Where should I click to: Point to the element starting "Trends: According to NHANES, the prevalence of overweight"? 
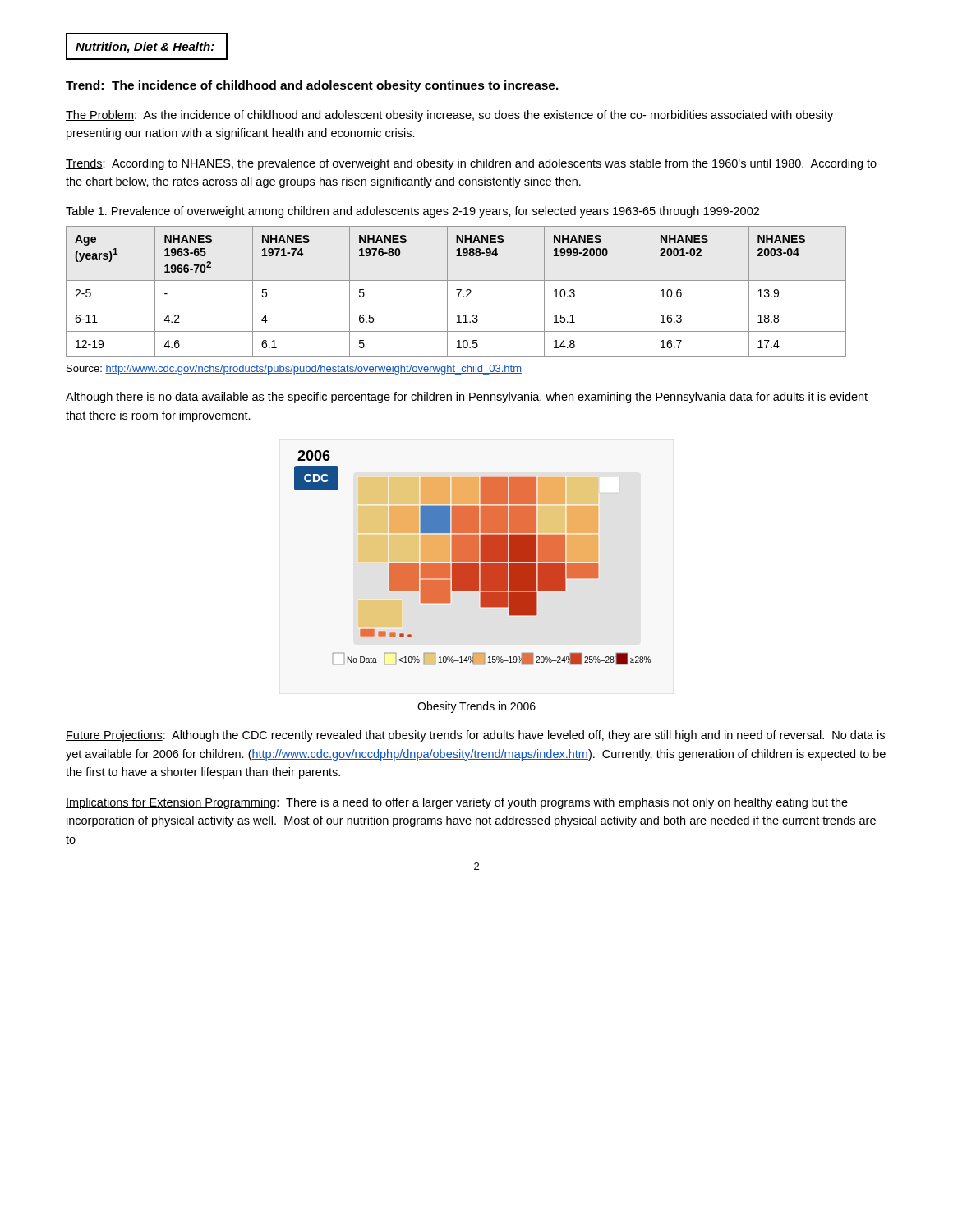tap(471, 173)
